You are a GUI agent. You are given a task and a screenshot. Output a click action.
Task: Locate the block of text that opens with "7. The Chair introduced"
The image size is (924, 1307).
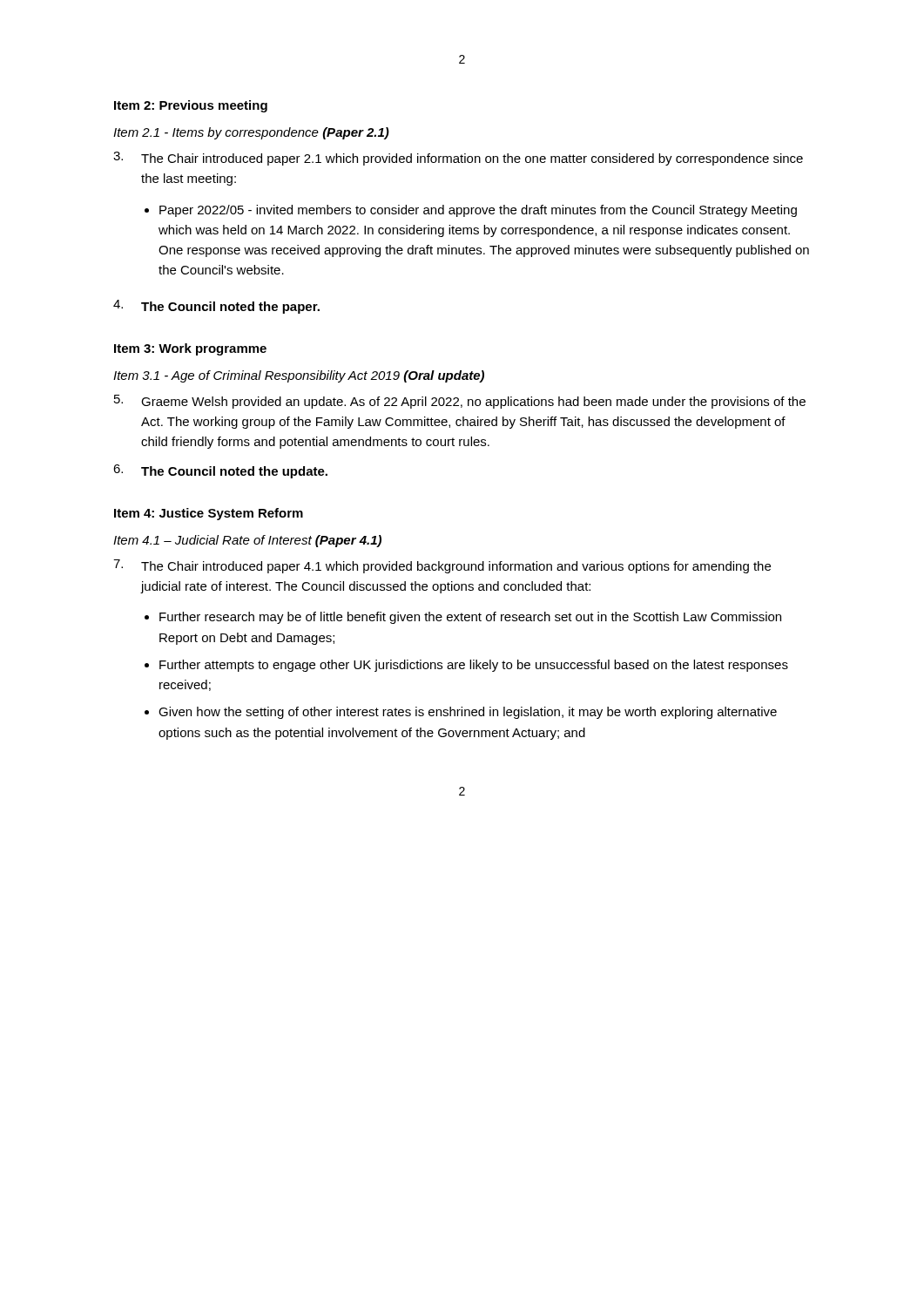pyautogui.click(x=462, y=652)
